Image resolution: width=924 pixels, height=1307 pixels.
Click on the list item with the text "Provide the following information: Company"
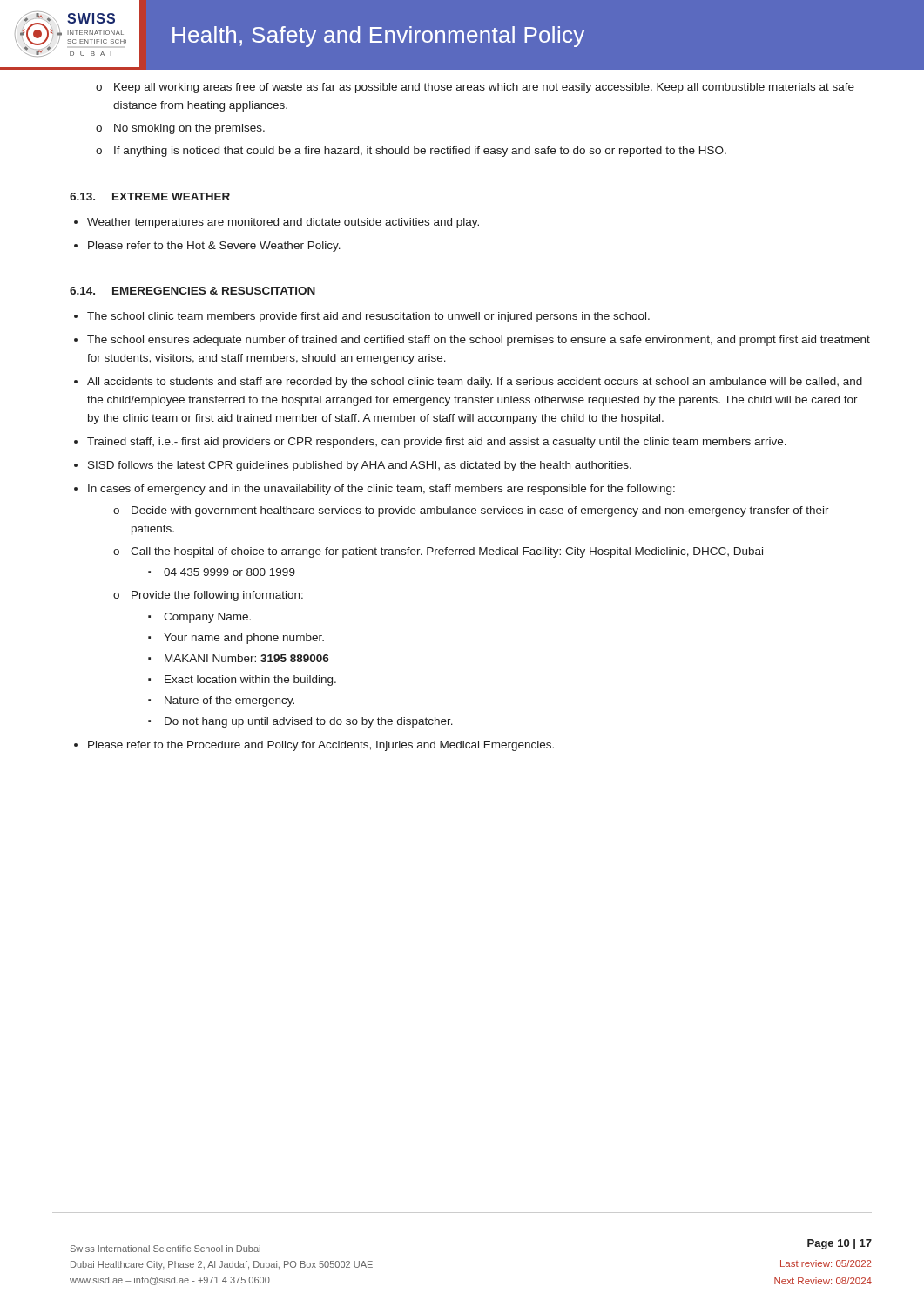(x=217, y=596)
